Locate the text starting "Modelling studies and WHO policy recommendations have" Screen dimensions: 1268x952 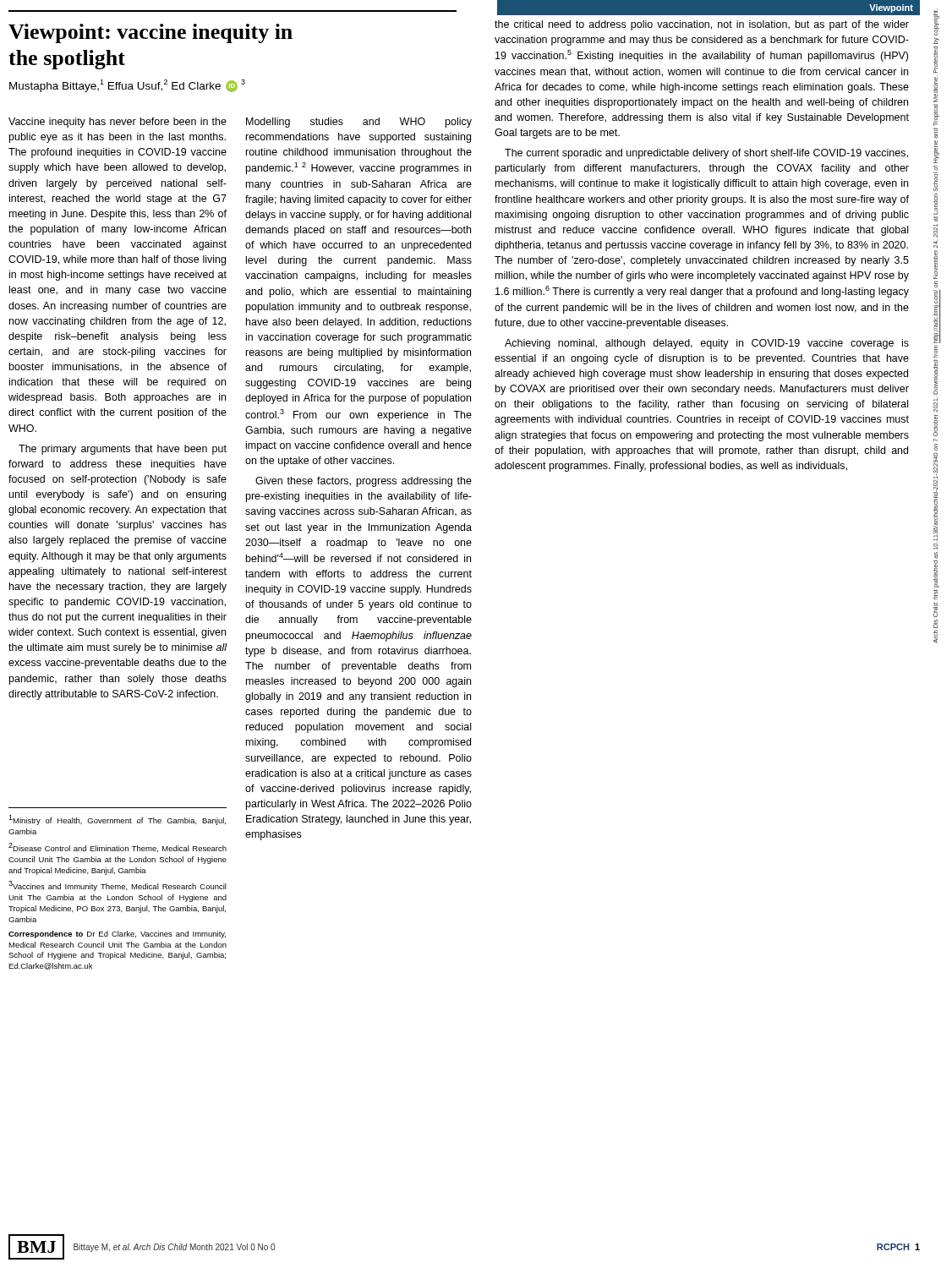click(x=358, y=478)
